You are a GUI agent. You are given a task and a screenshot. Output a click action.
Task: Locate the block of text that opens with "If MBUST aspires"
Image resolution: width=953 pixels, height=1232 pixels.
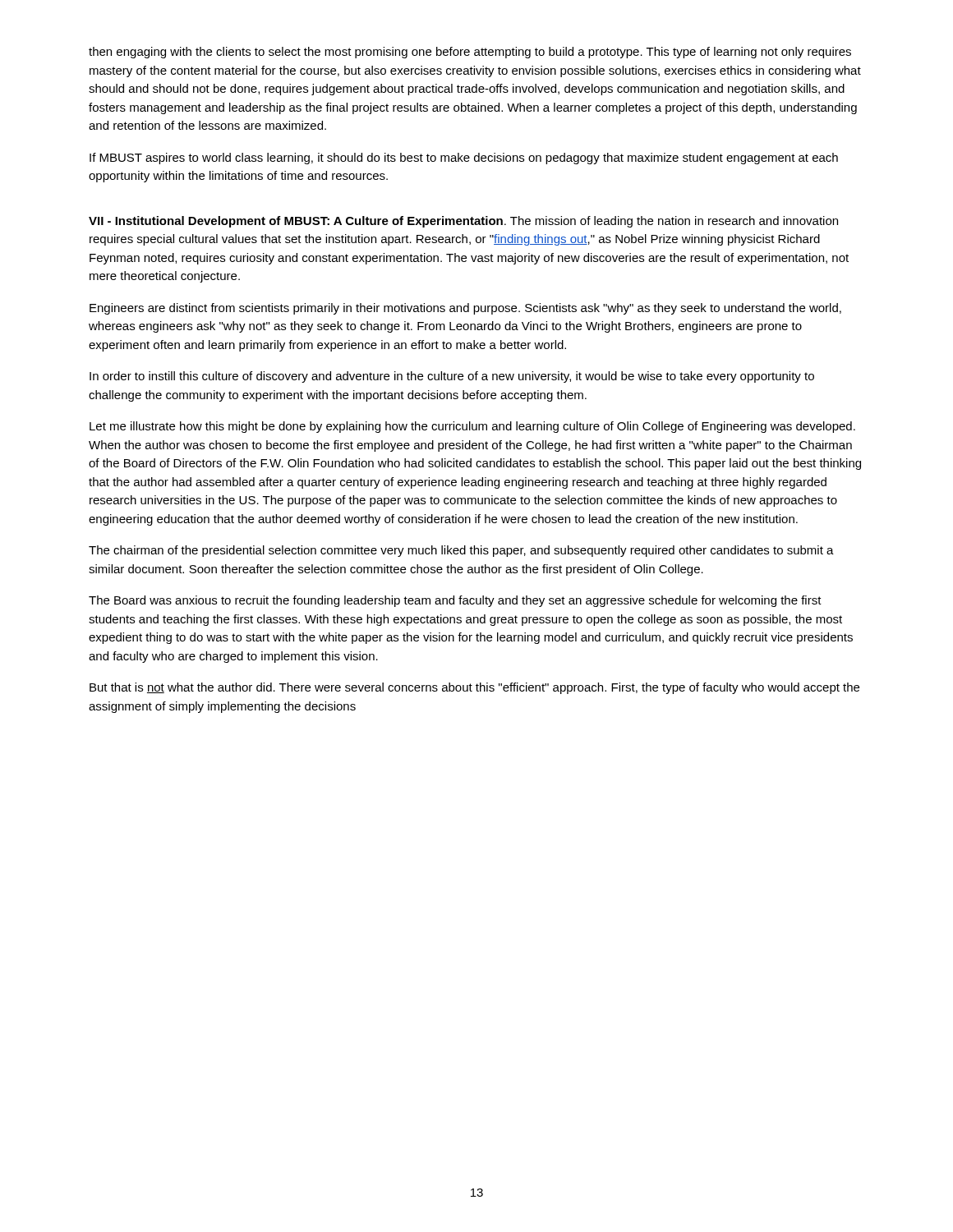coord(476,167)
